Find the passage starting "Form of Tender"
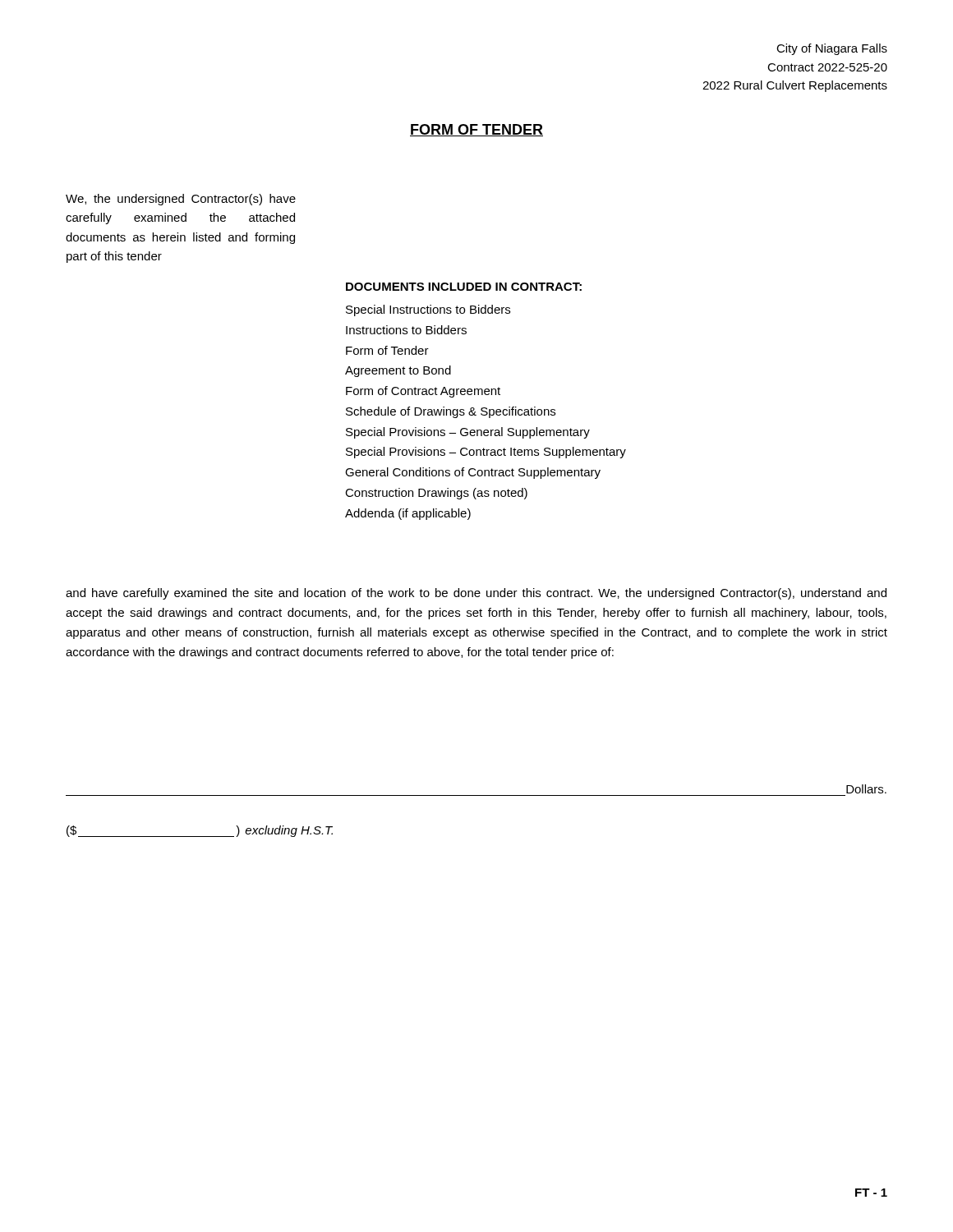953x1232 pixels. pyautogui.click(x=387, y=350)
